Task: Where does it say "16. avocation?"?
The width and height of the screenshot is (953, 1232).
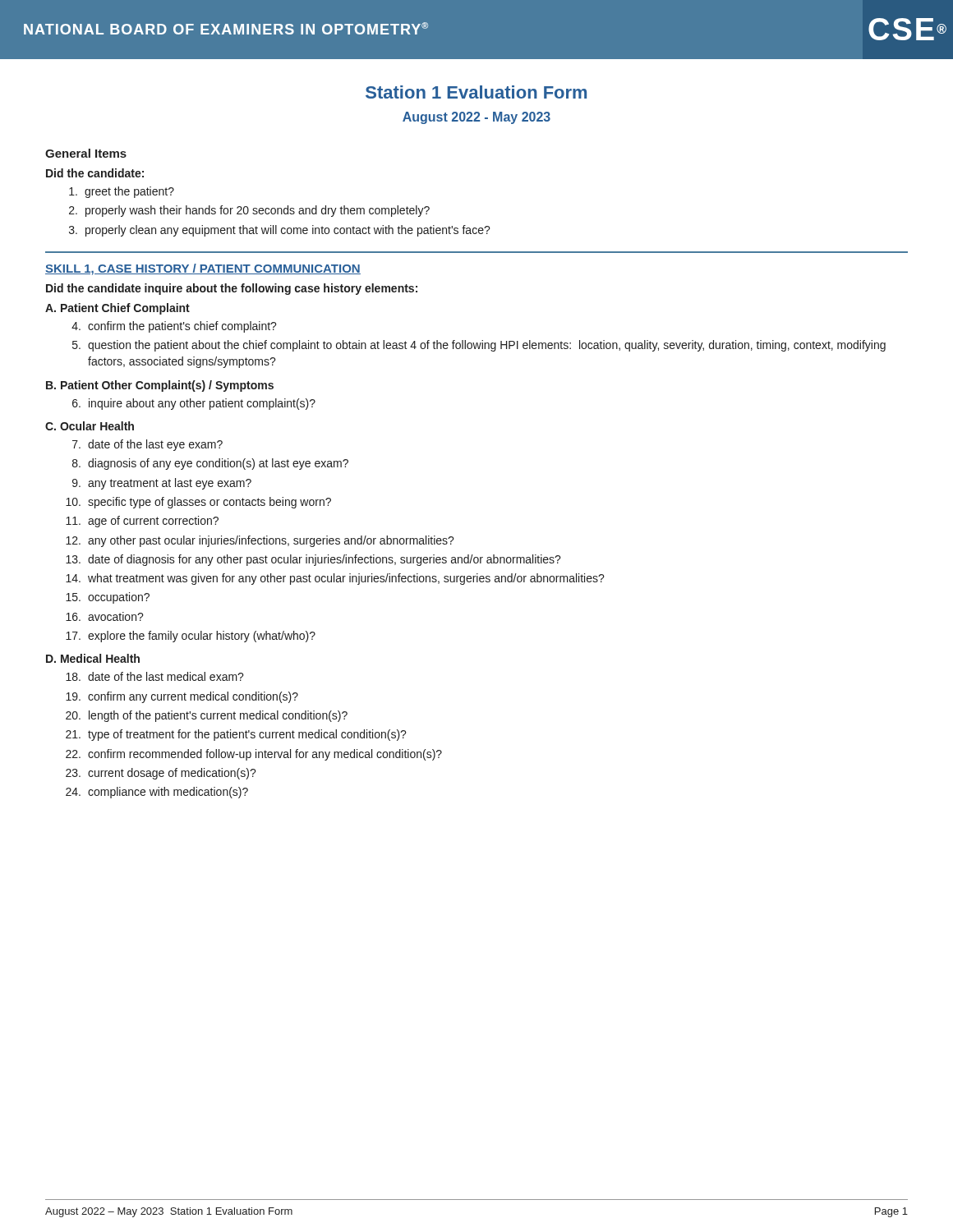Action: (105, 616)
